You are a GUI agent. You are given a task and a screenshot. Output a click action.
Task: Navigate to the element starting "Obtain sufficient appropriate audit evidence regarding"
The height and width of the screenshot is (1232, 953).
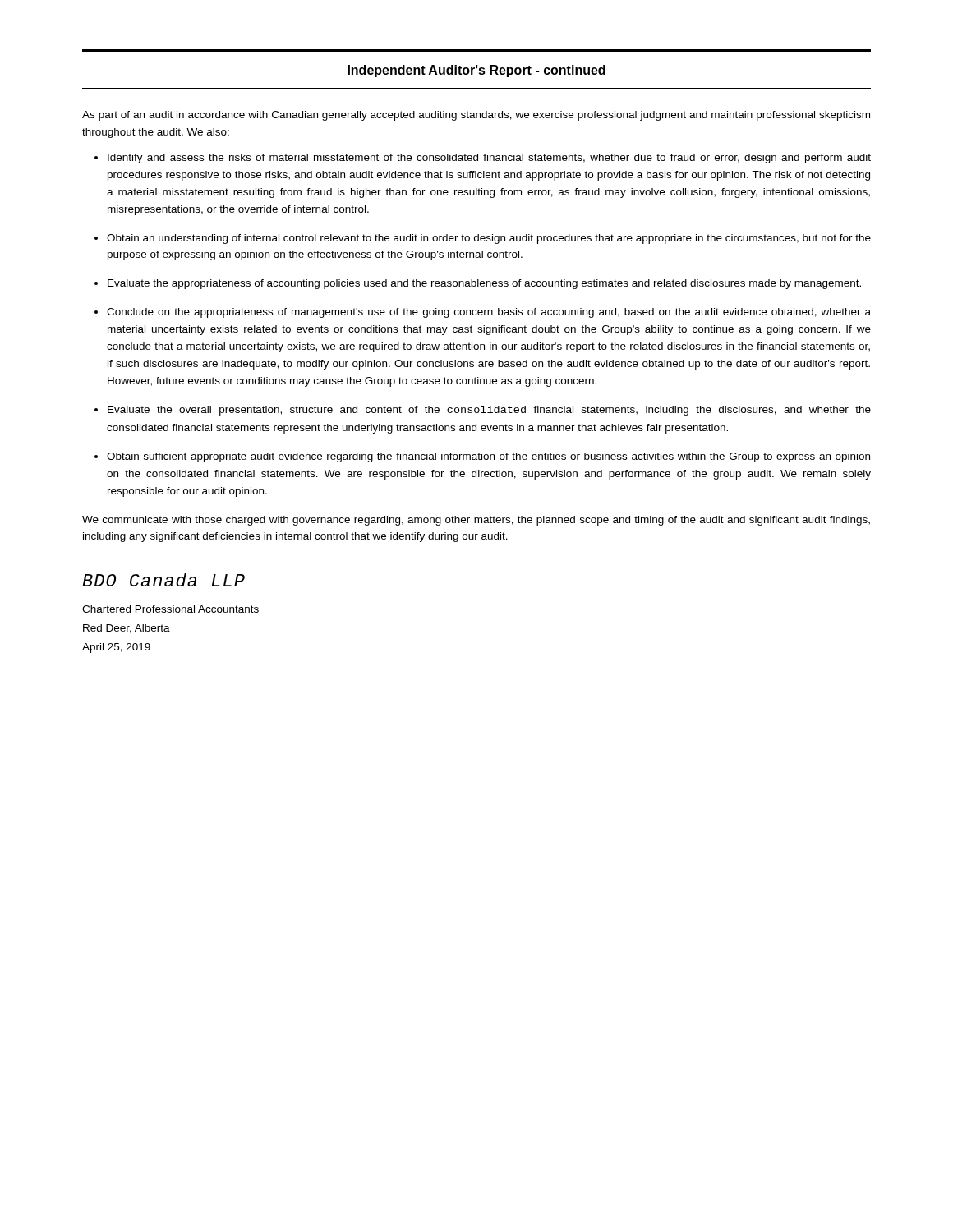click(489, 473)
